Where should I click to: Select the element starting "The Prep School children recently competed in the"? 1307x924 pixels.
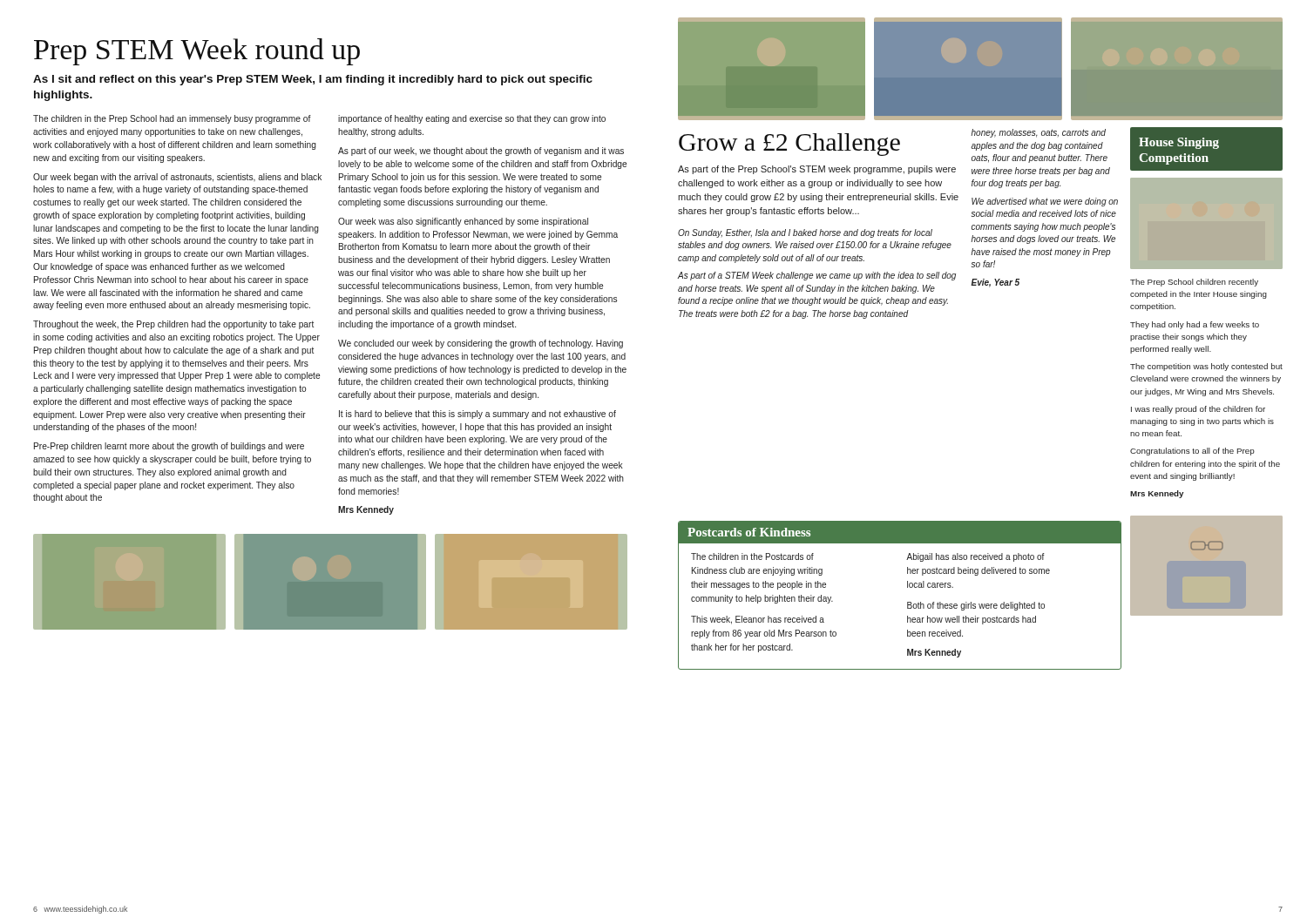click(x=1206, y=388)
